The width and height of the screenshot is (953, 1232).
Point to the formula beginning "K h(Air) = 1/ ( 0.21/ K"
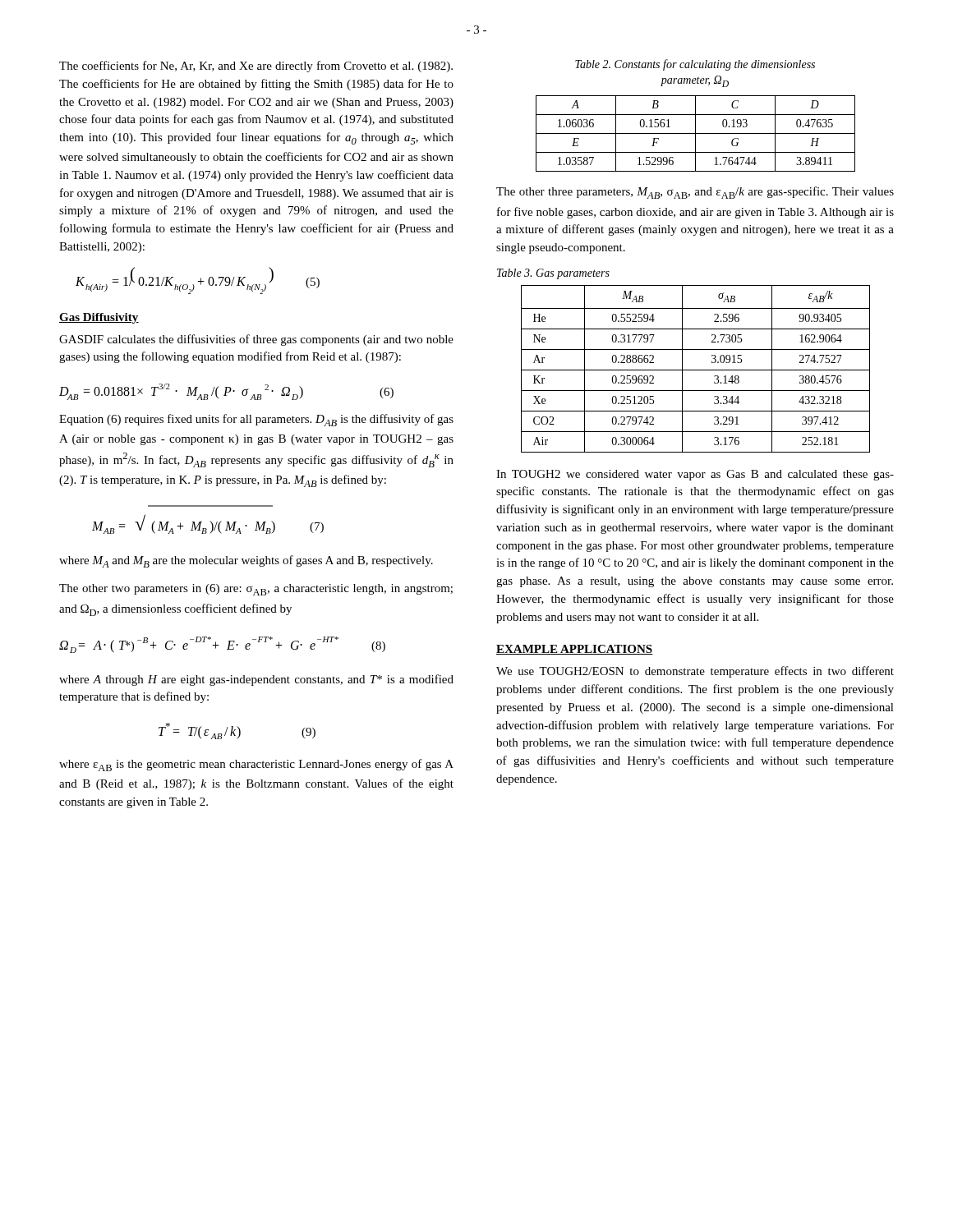(x=215, y=280)
